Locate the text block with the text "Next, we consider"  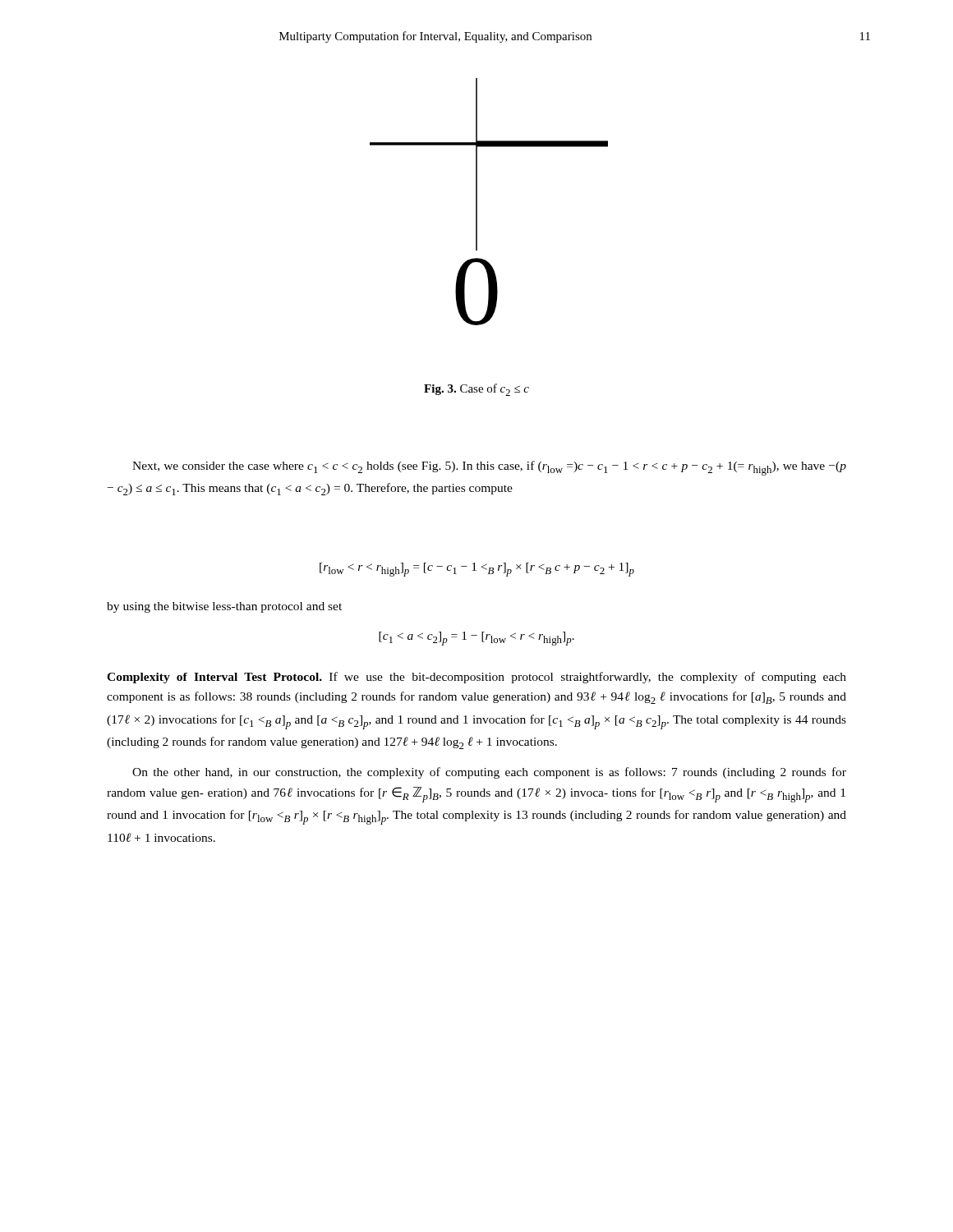click(x=476, y=478)
